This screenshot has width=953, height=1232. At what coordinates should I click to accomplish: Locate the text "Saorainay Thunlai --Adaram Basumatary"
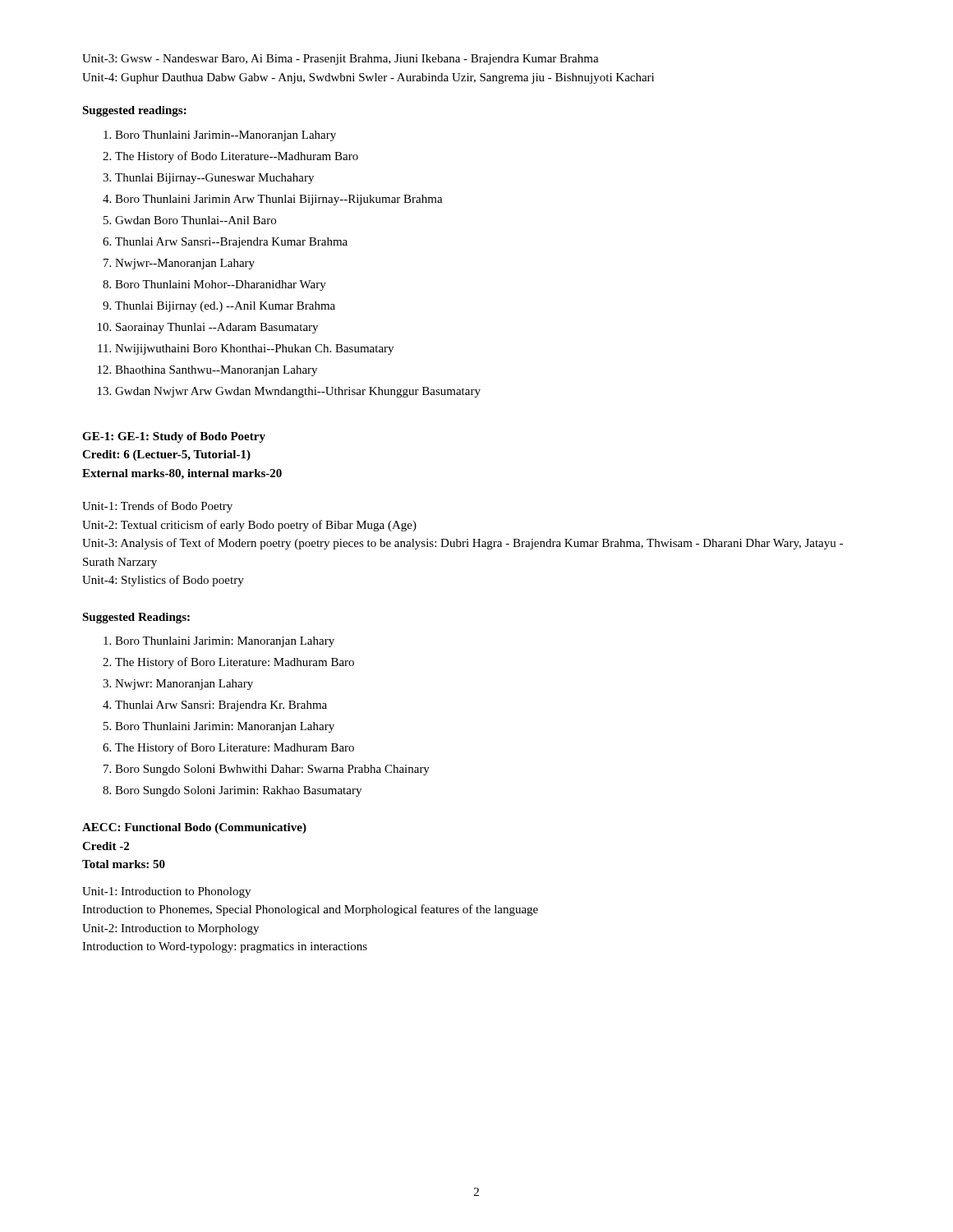coord(217,328)
